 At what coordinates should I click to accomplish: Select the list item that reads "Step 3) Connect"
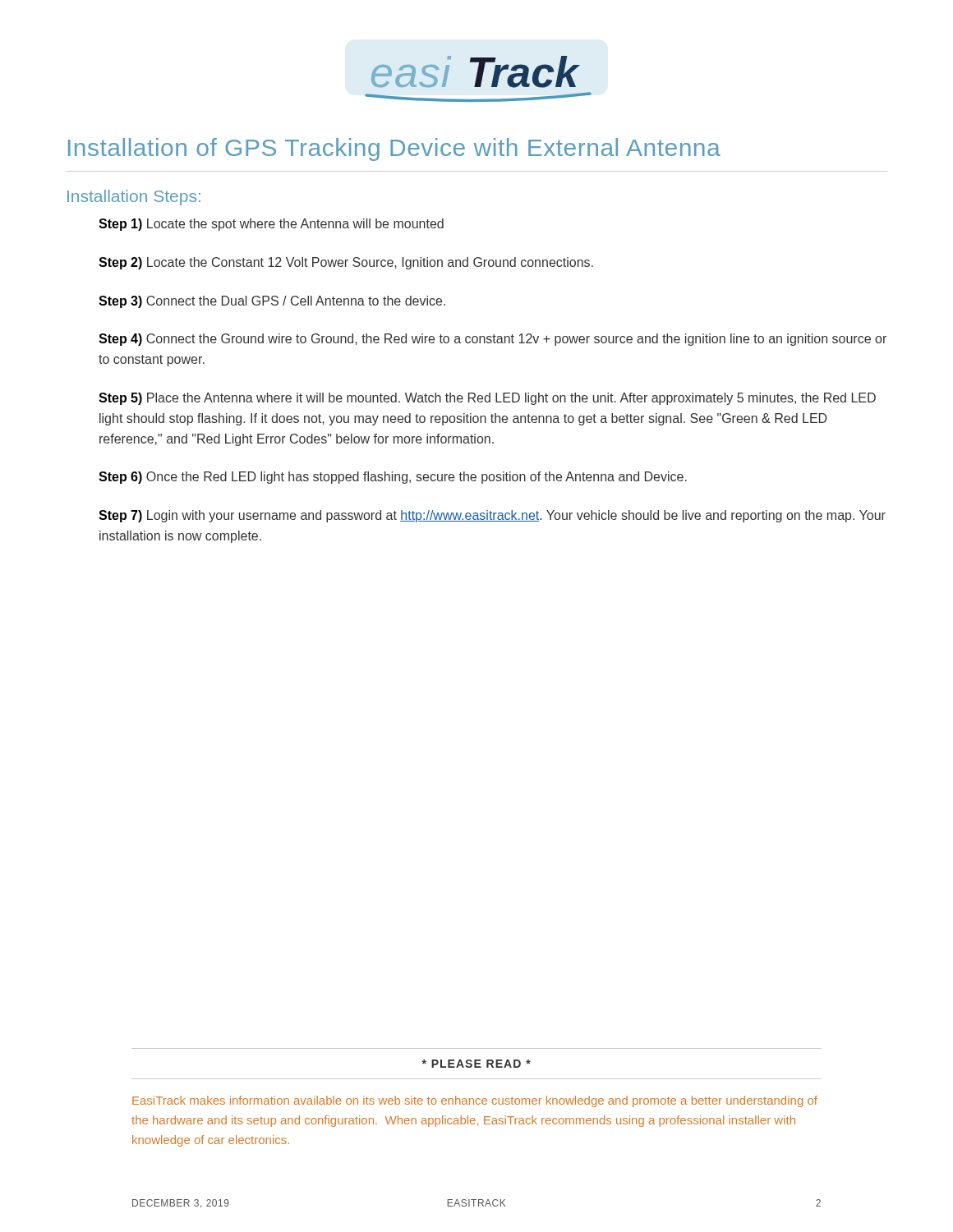(x=272, y=301)
